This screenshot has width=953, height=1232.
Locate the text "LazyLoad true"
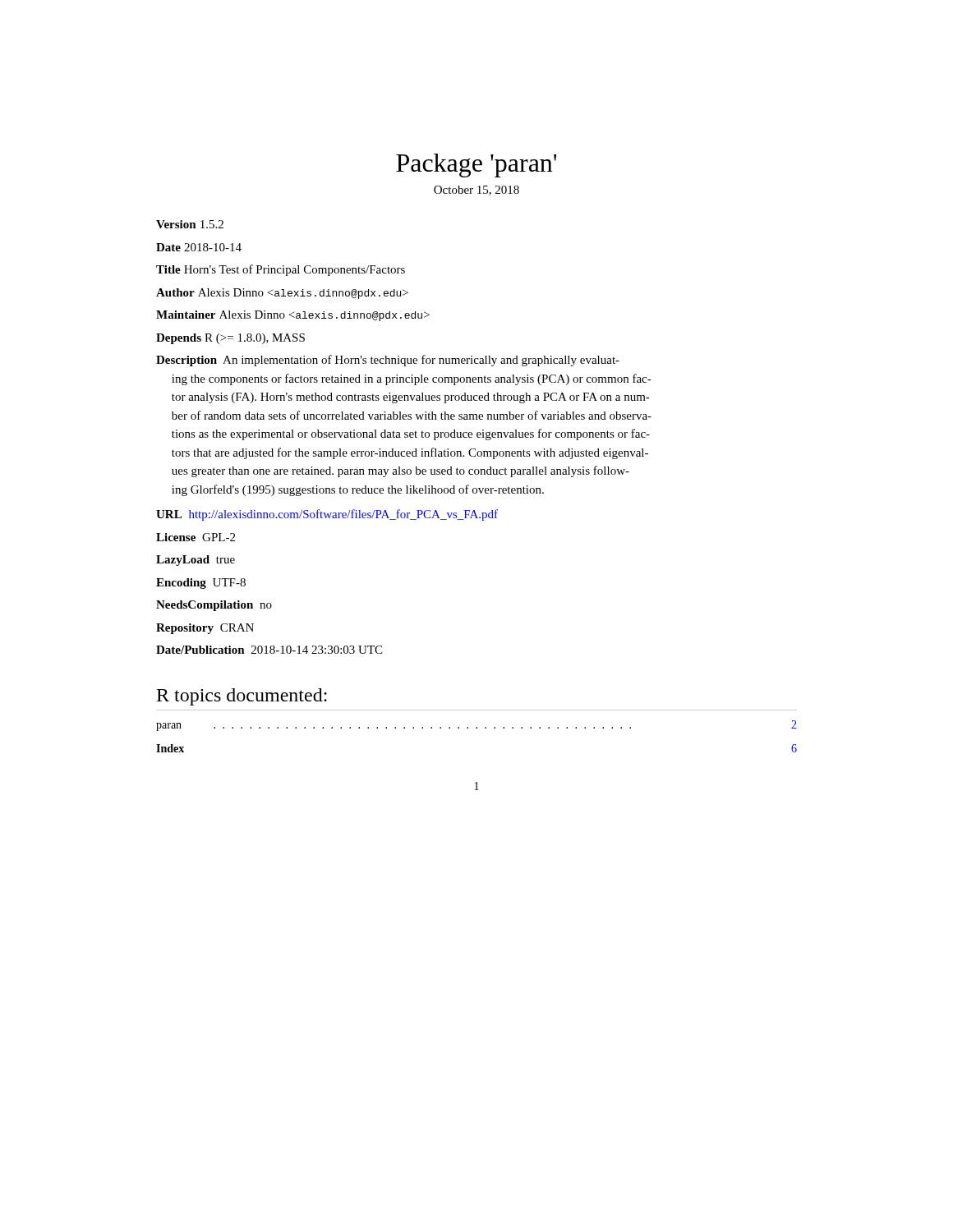[x=196, y=561]
